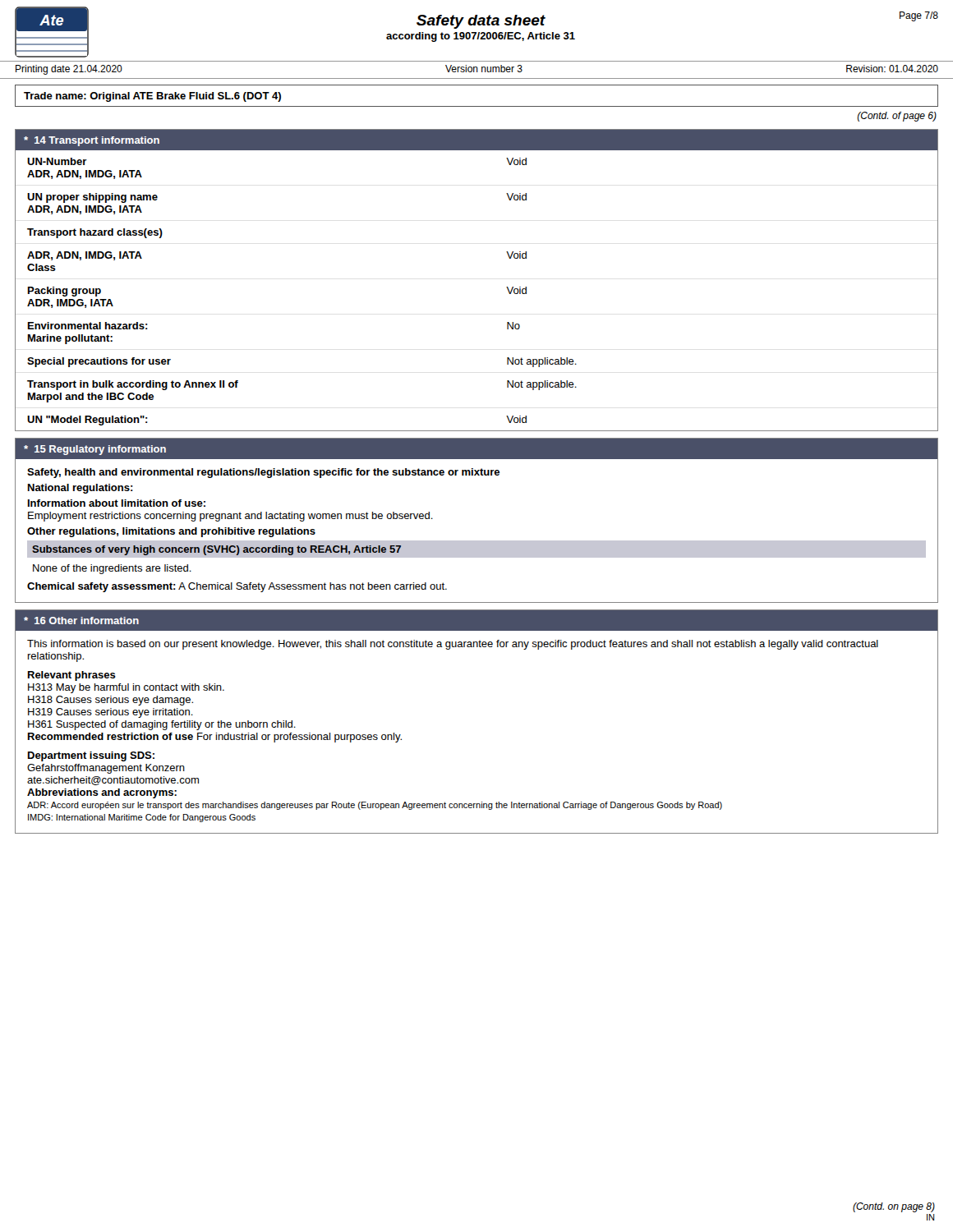
Task: Find "* 15 Regulatory information" on this page
Action: pyautogui.click(x=95, y=449)
